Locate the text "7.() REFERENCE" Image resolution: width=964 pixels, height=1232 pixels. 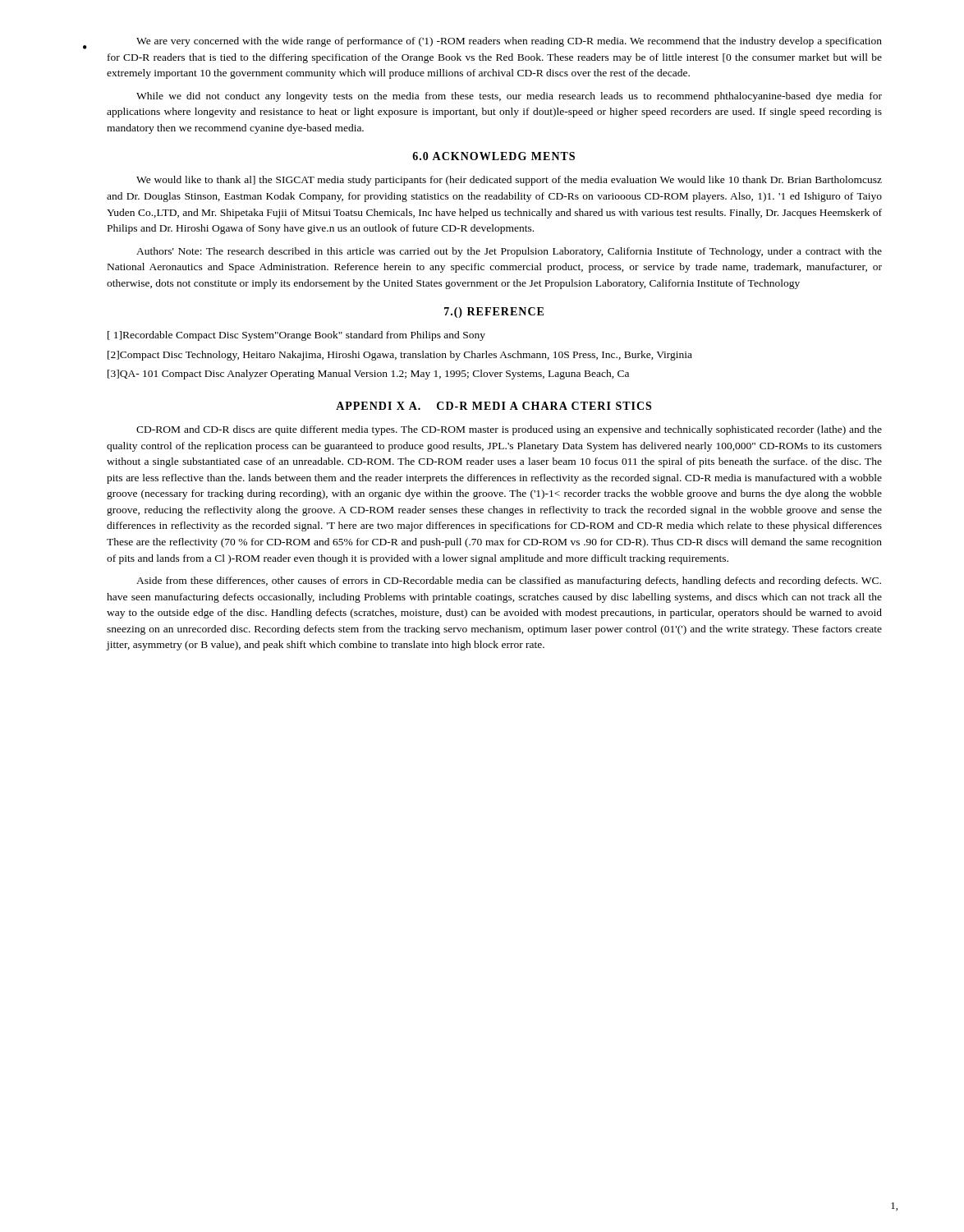[494, 312]
